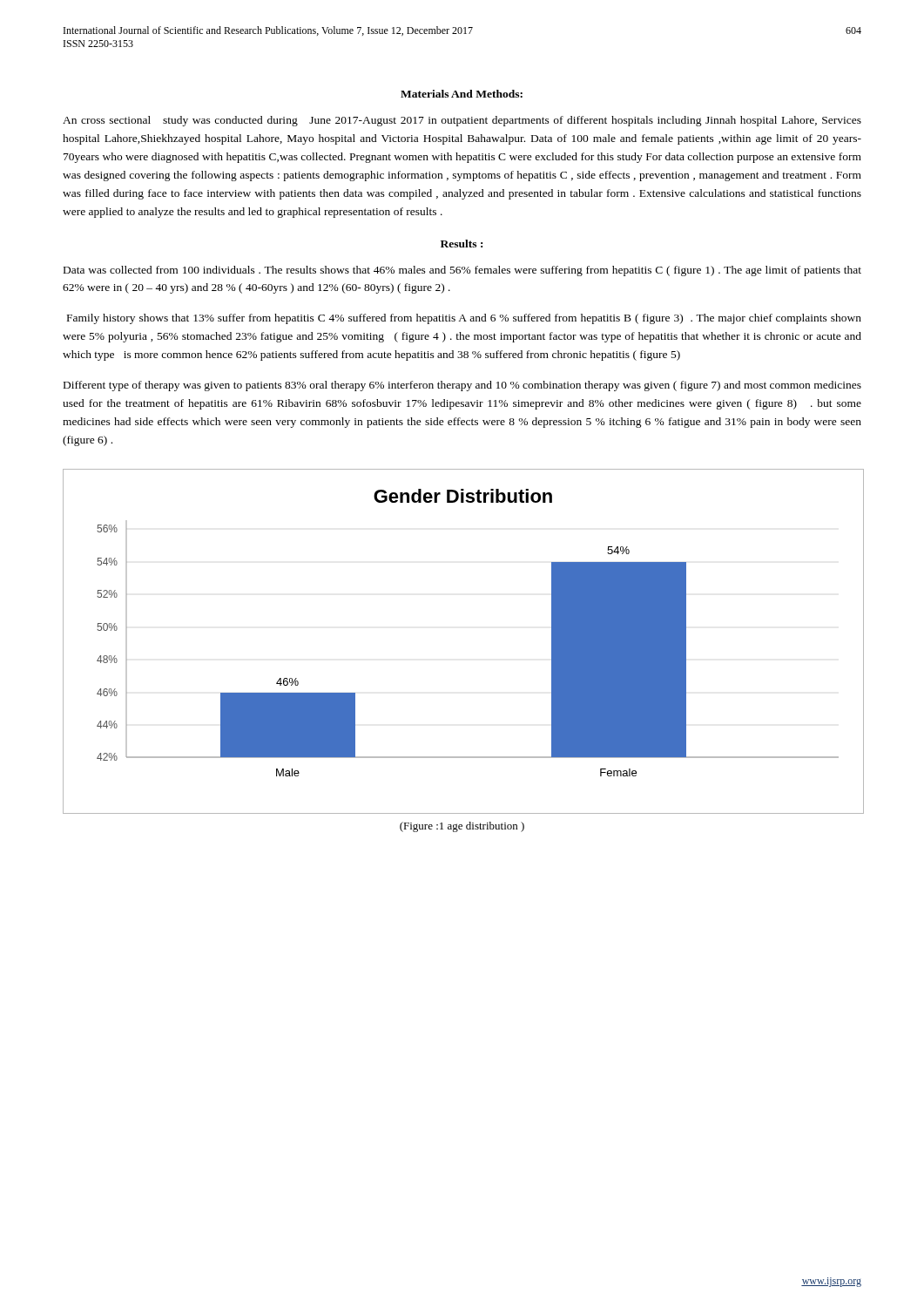Find the block on this page that starts "Family history shows that 13%"
924x1307 pixels.
pos(462,336)
